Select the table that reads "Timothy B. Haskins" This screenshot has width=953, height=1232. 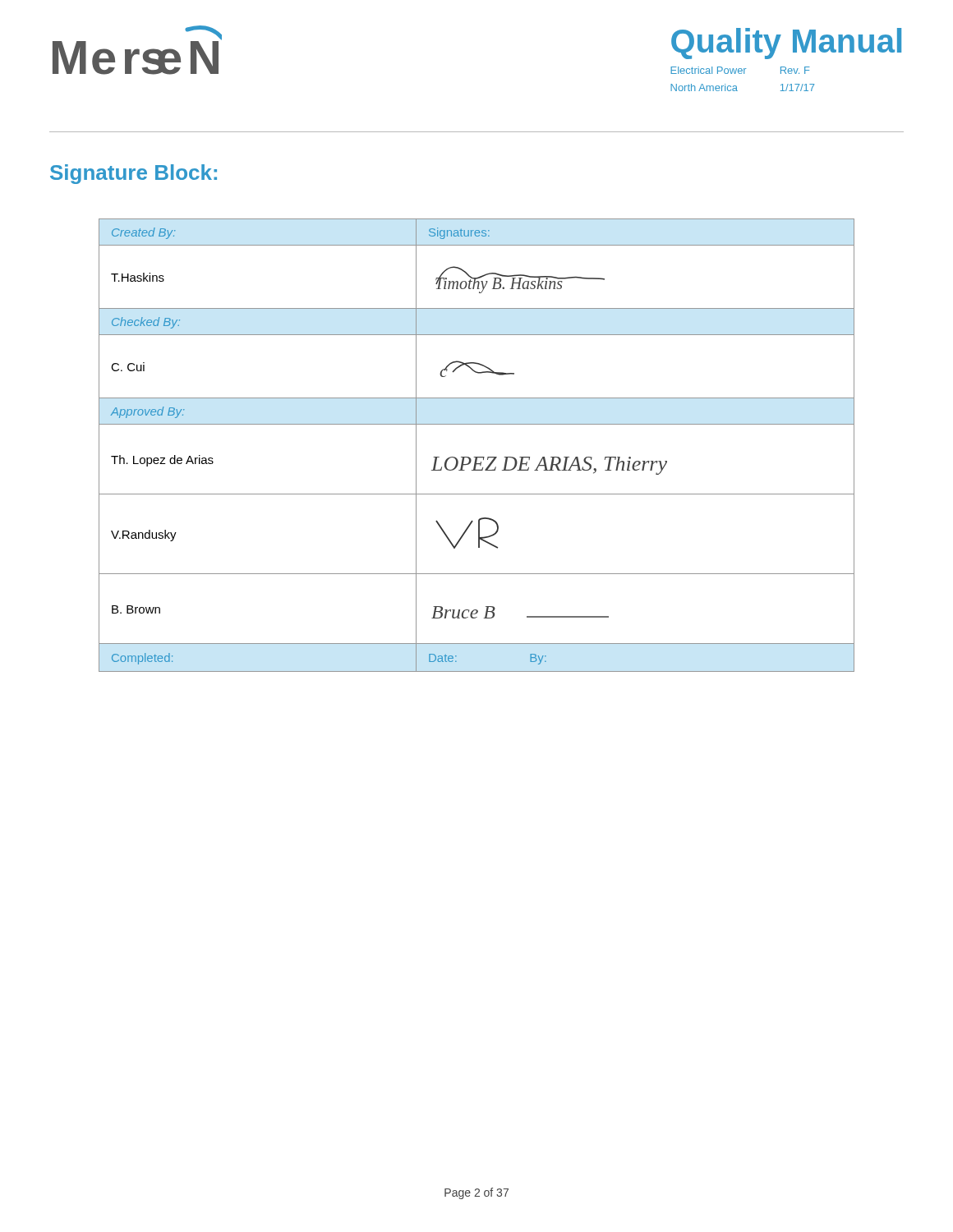(476, 445)
